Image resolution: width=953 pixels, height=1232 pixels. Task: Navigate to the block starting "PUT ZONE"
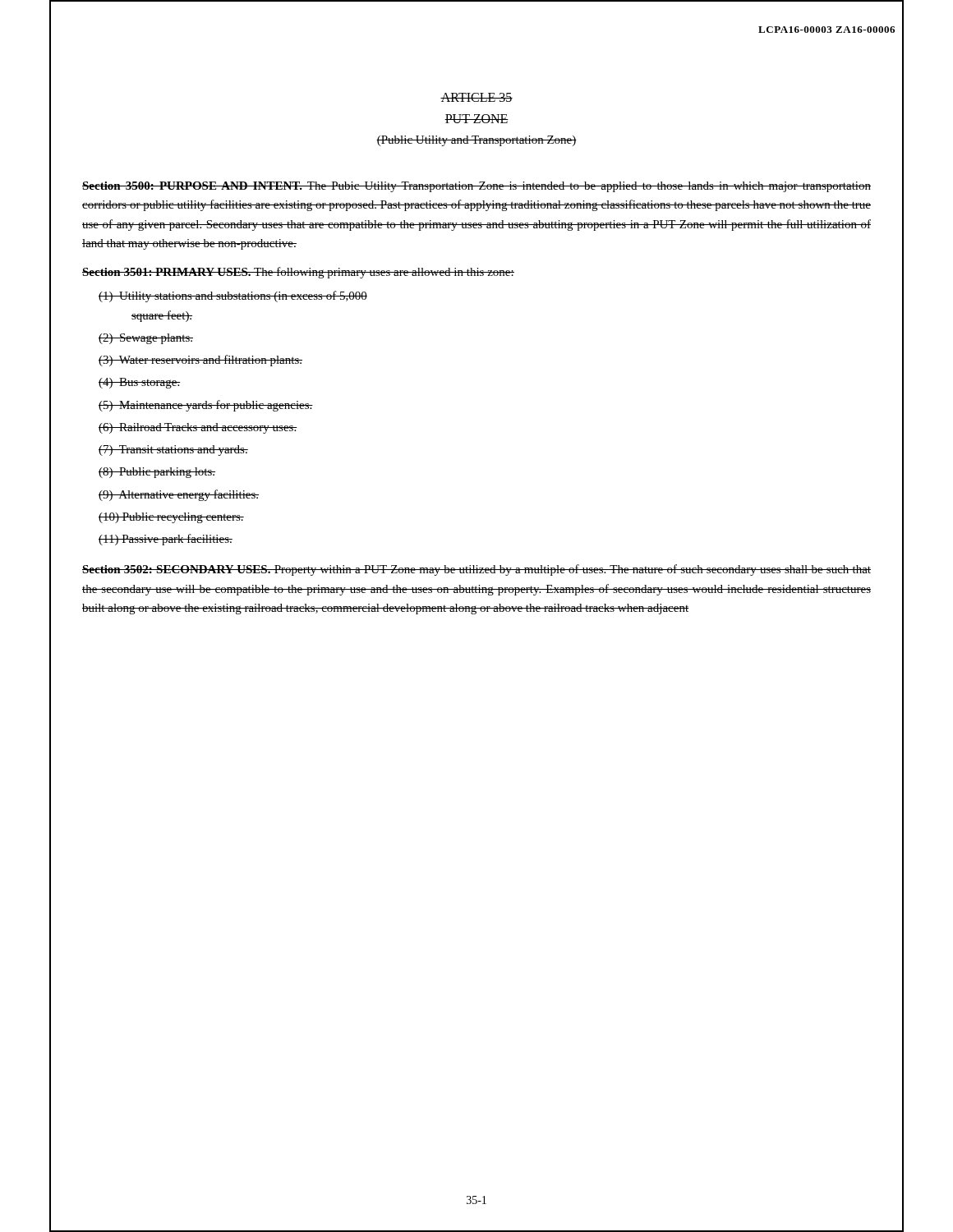click(x=476, y=119)
